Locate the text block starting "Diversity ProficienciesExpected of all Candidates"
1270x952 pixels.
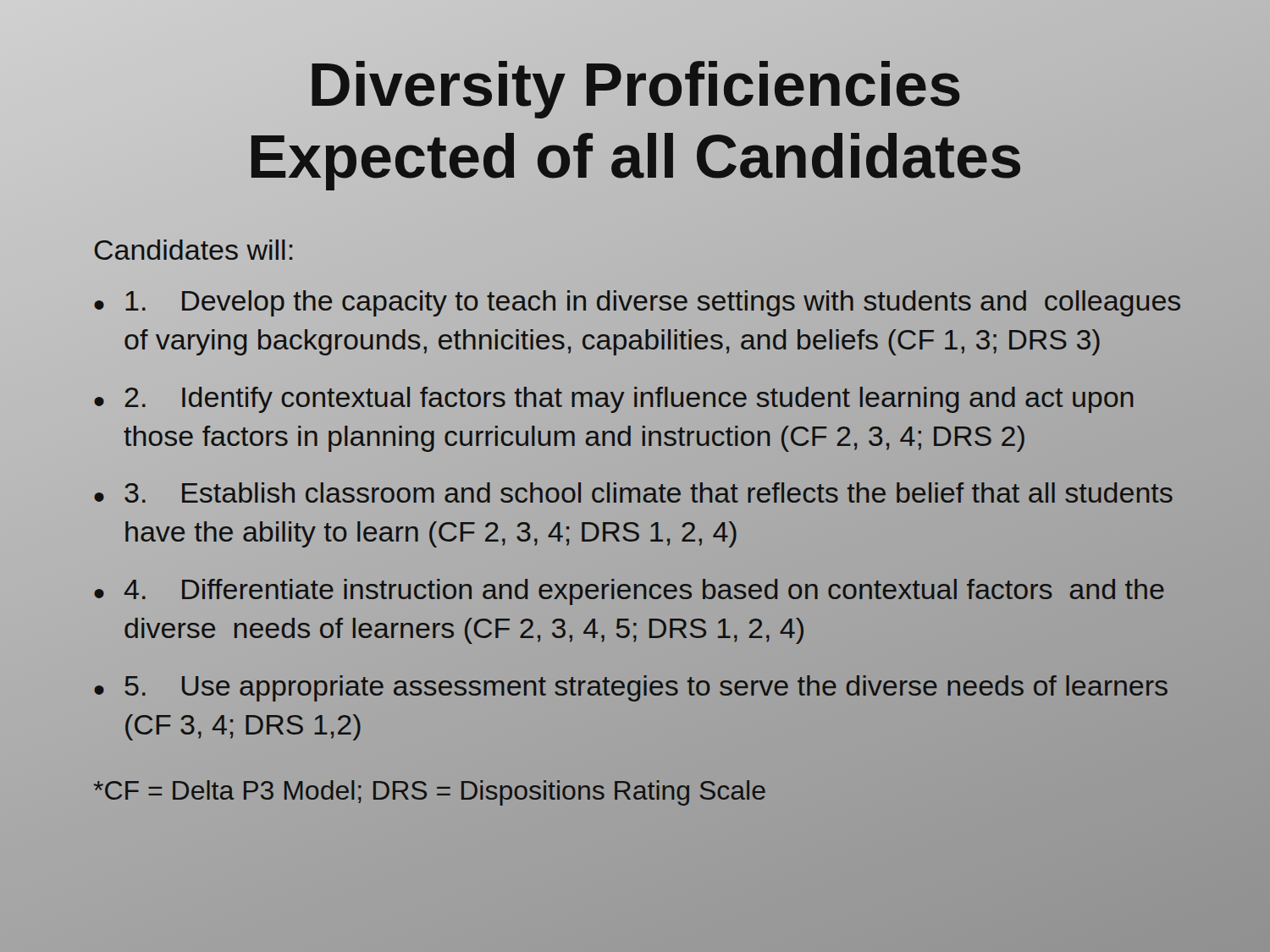(635, 121)
